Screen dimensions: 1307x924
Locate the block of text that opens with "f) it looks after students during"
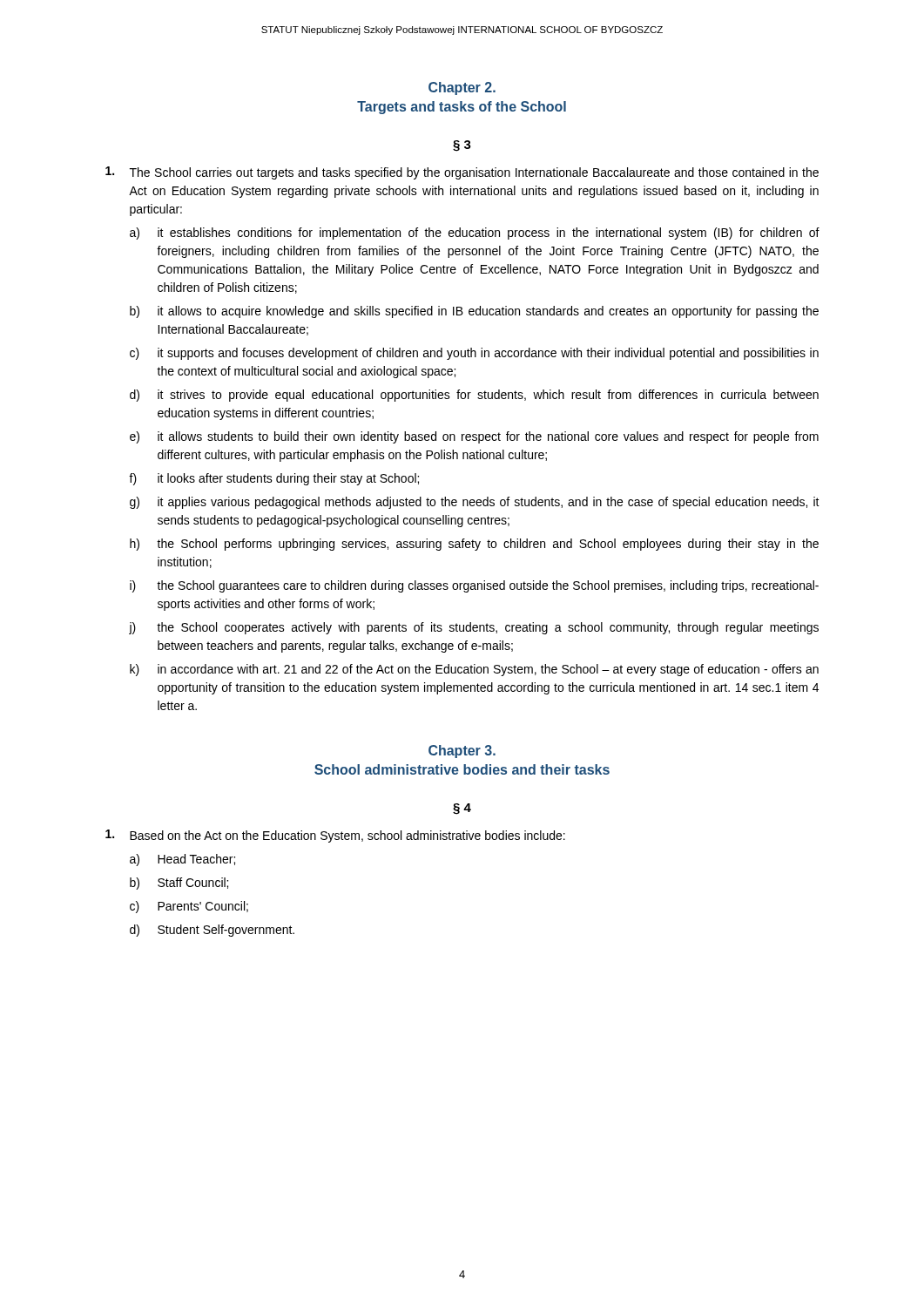(x=274, y=479)
